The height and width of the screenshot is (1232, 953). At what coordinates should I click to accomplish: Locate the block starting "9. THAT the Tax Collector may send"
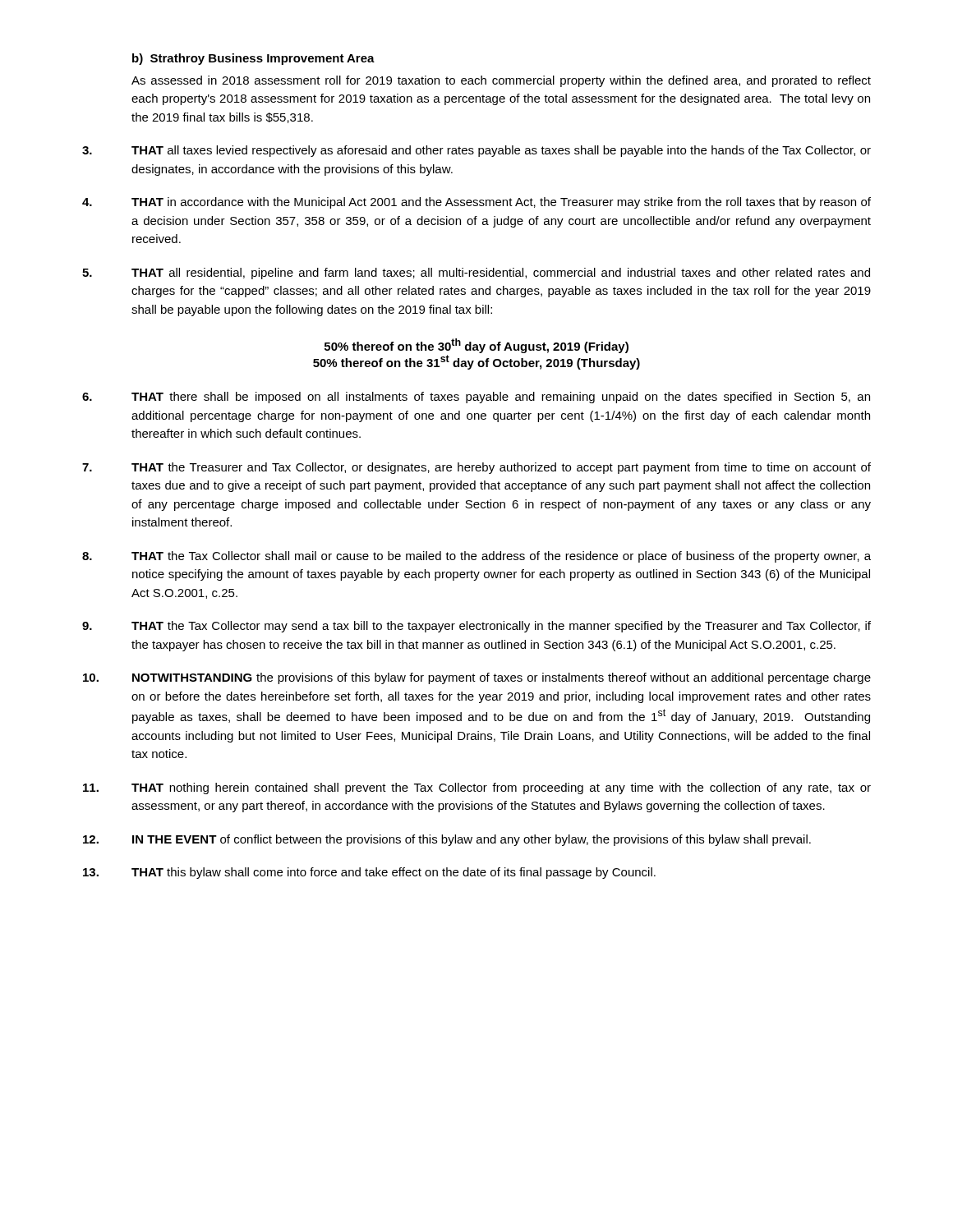tap(476, 635)
